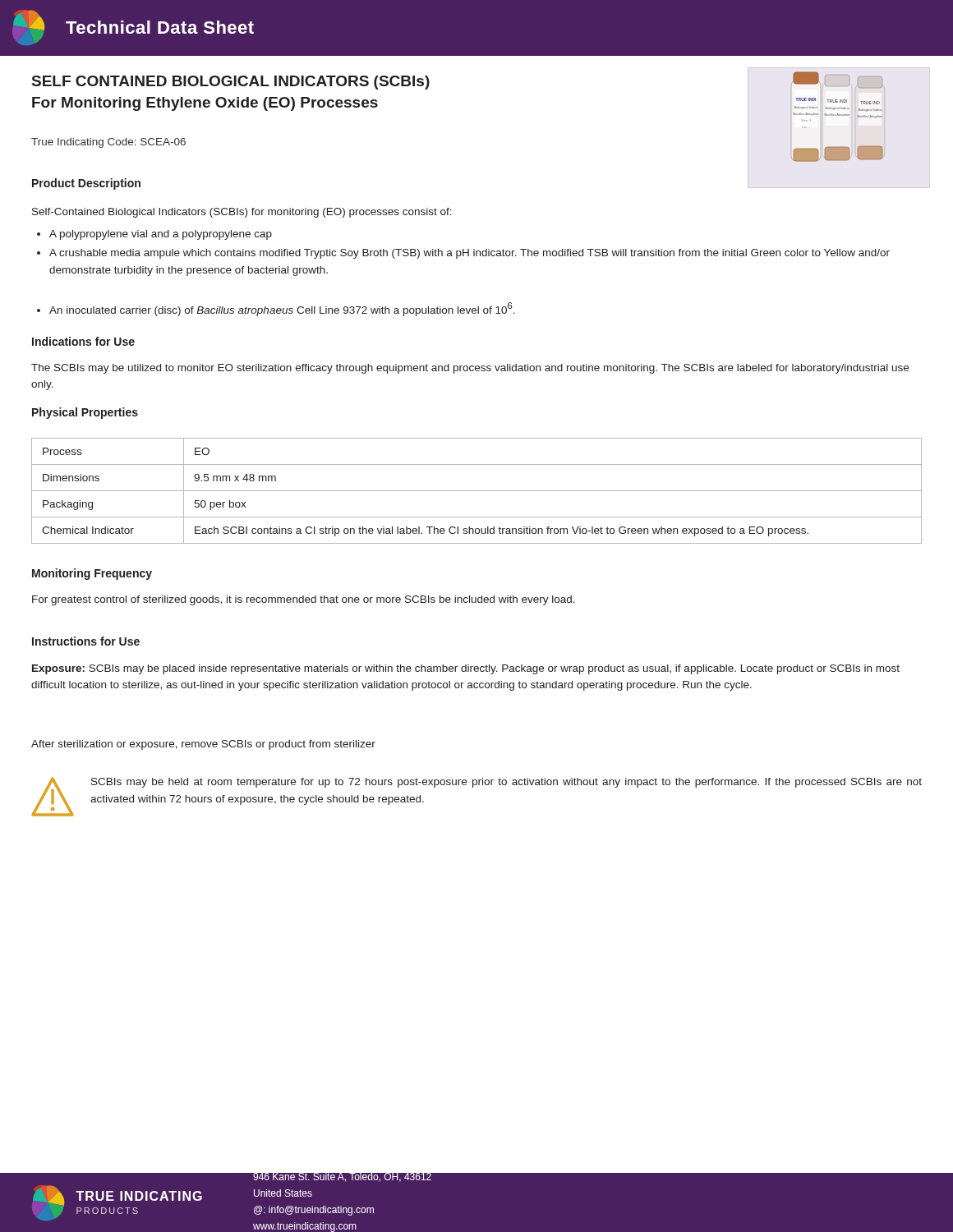Locate the block of text that opens with "Exposure: SCBIs may be"

pyautogui.click(x=465, y=676)
